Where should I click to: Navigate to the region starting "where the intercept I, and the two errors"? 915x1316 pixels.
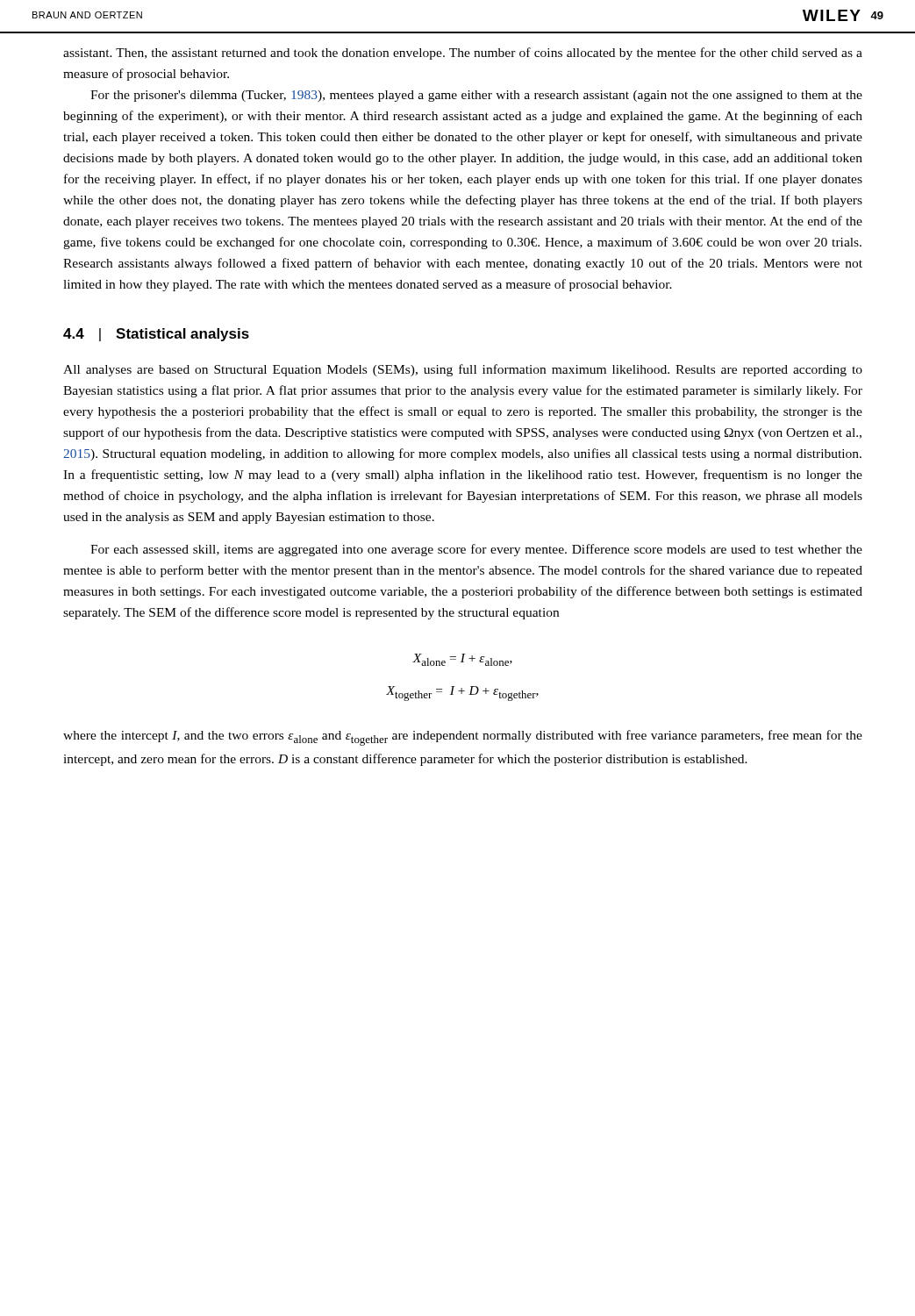[x=463, y=747]
